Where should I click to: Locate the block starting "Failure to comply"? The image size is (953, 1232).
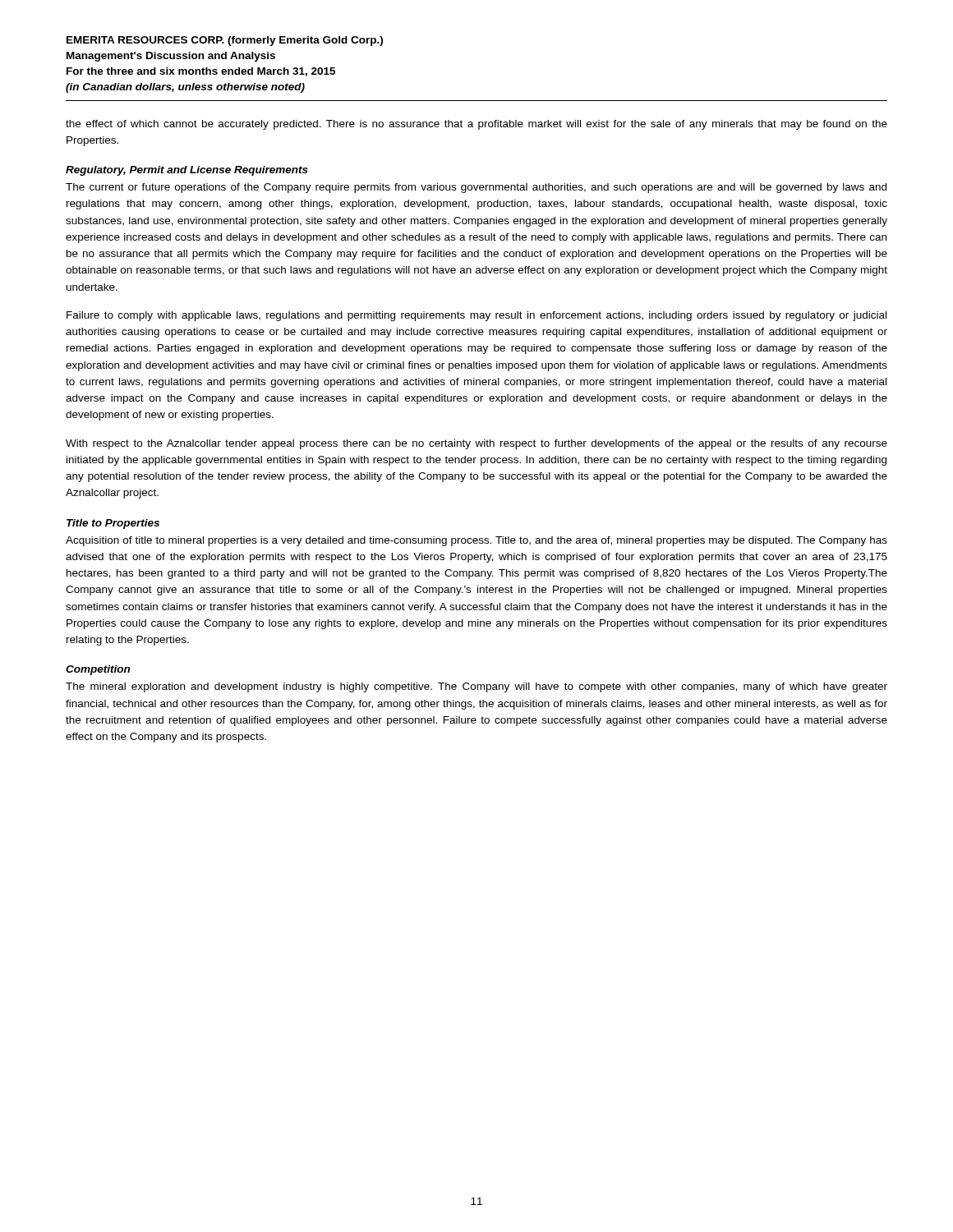[x=476, y=365]
